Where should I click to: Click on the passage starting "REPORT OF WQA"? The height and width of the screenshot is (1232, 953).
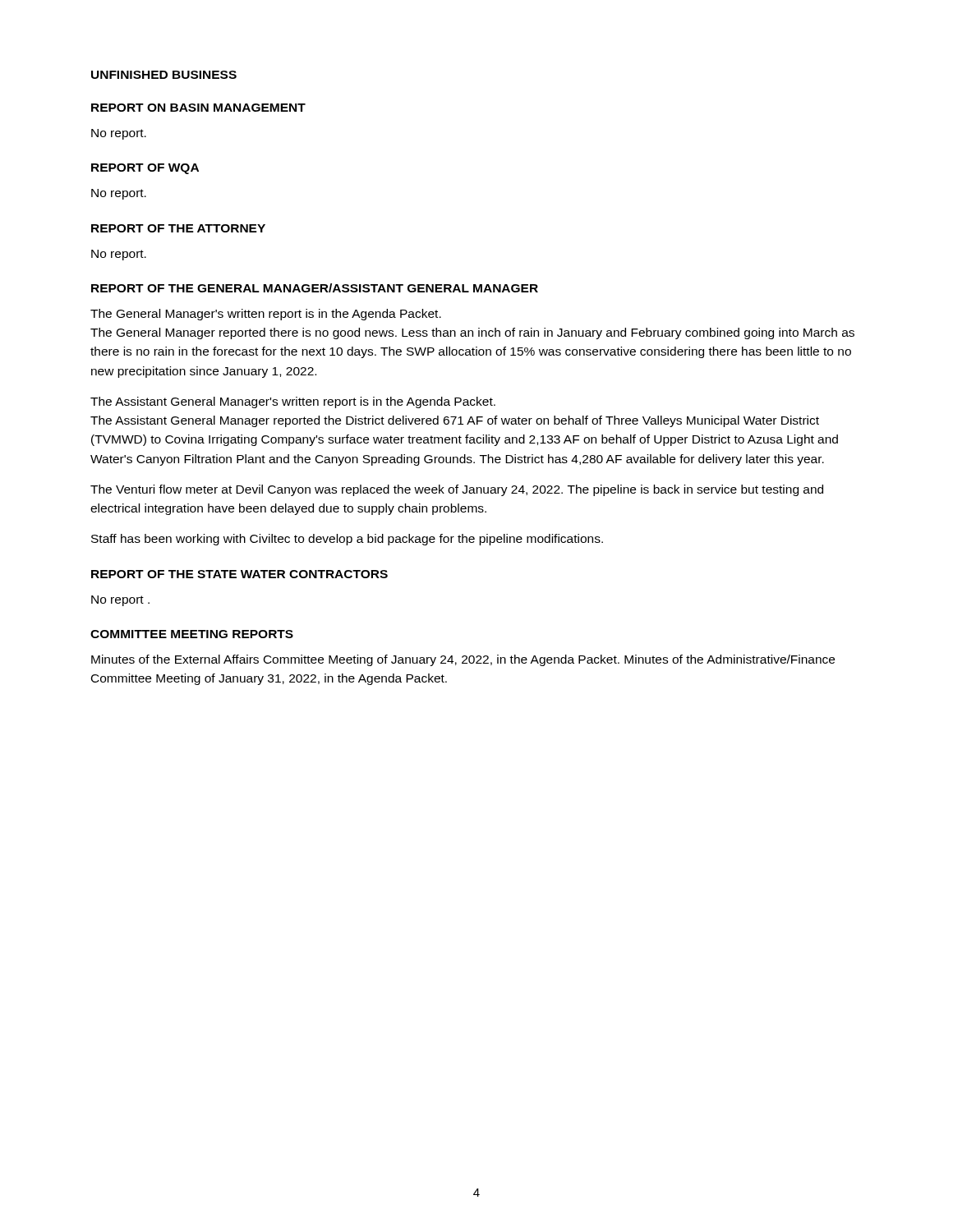click(145, 167)
